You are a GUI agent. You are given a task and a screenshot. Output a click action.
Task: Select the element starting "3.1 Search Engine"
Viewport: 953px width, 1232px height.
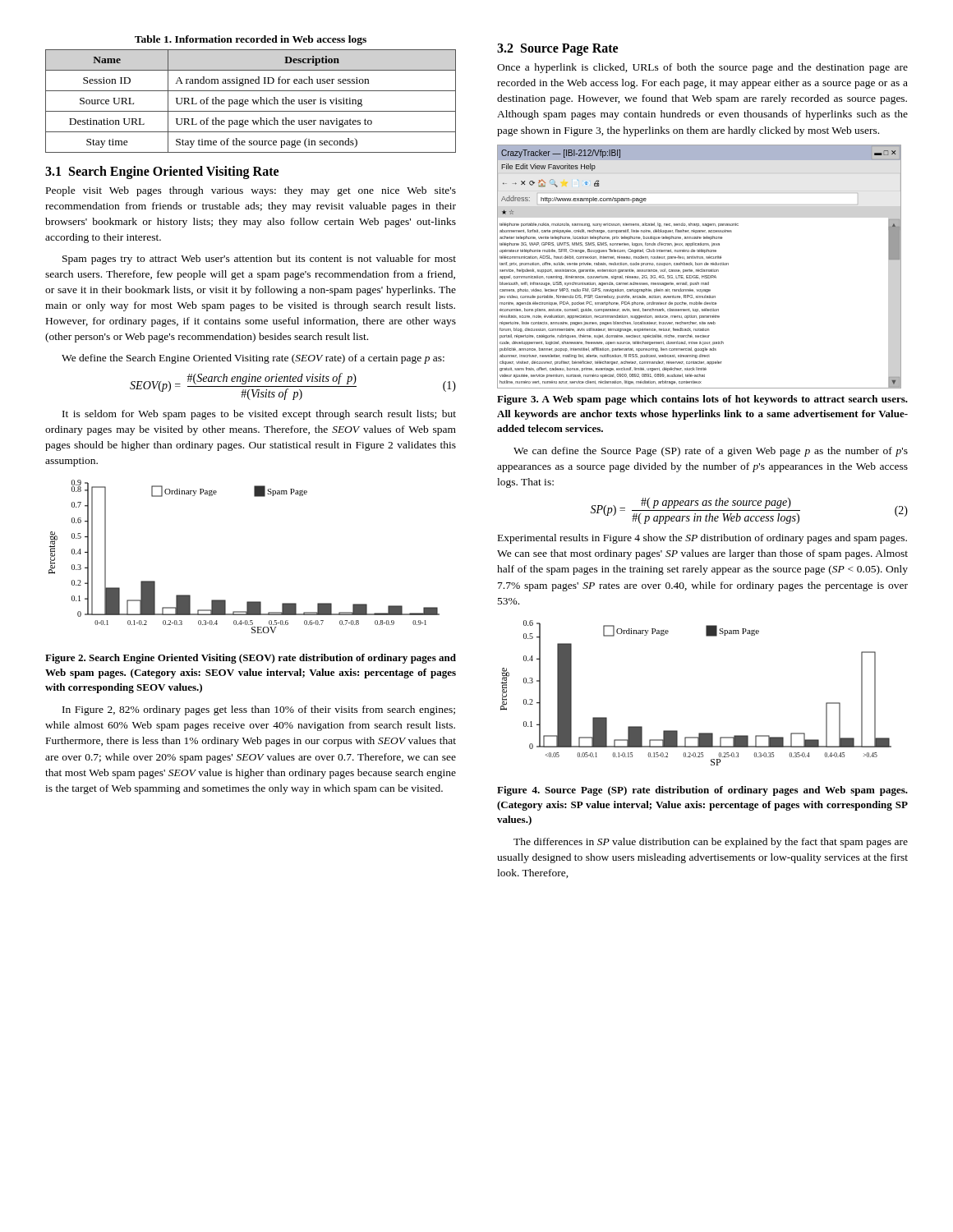tap(162, 171)
